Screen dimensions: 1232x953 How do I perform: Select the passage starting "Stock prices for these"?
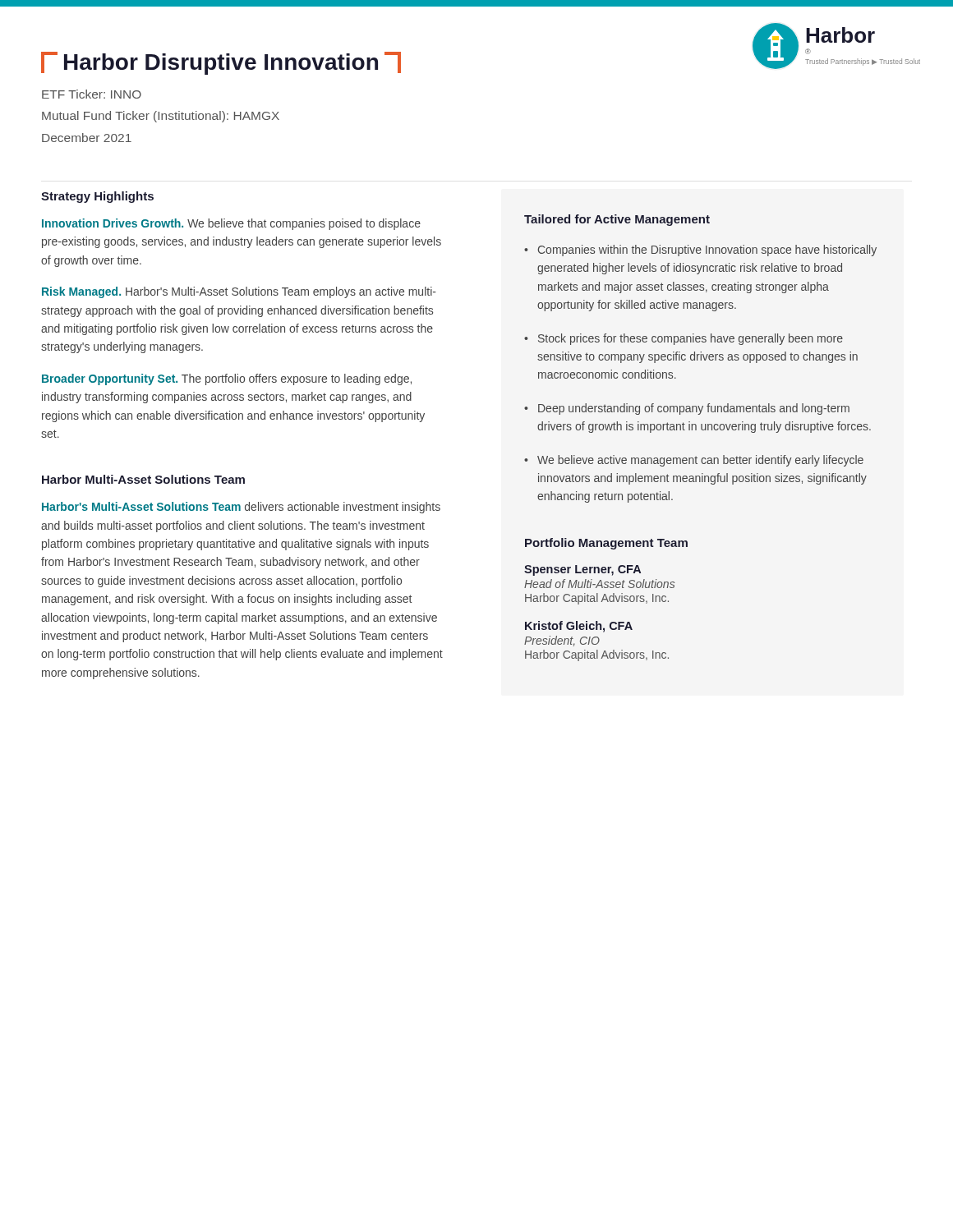698,356
